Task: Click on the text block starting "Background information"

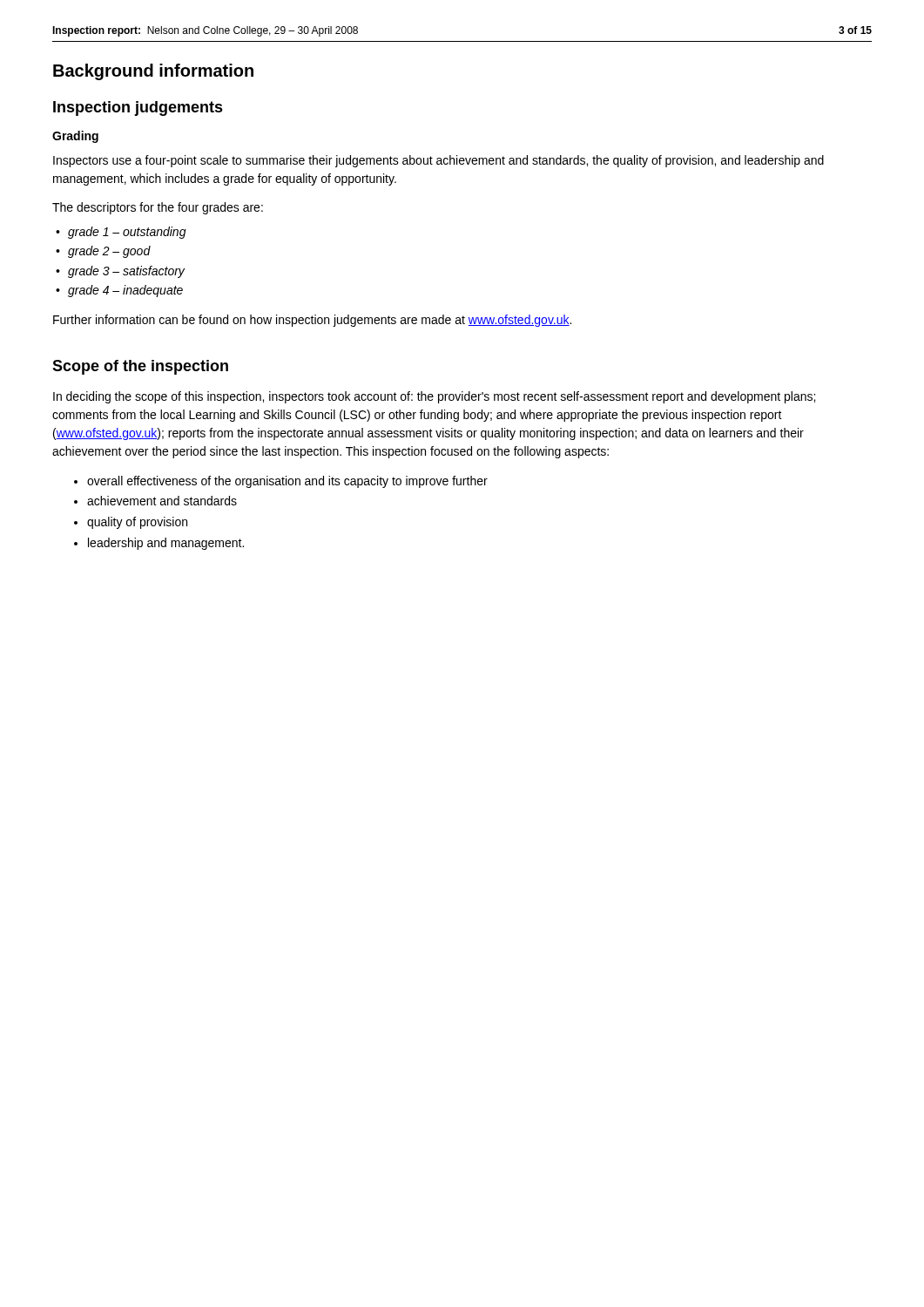Action: 153,71
